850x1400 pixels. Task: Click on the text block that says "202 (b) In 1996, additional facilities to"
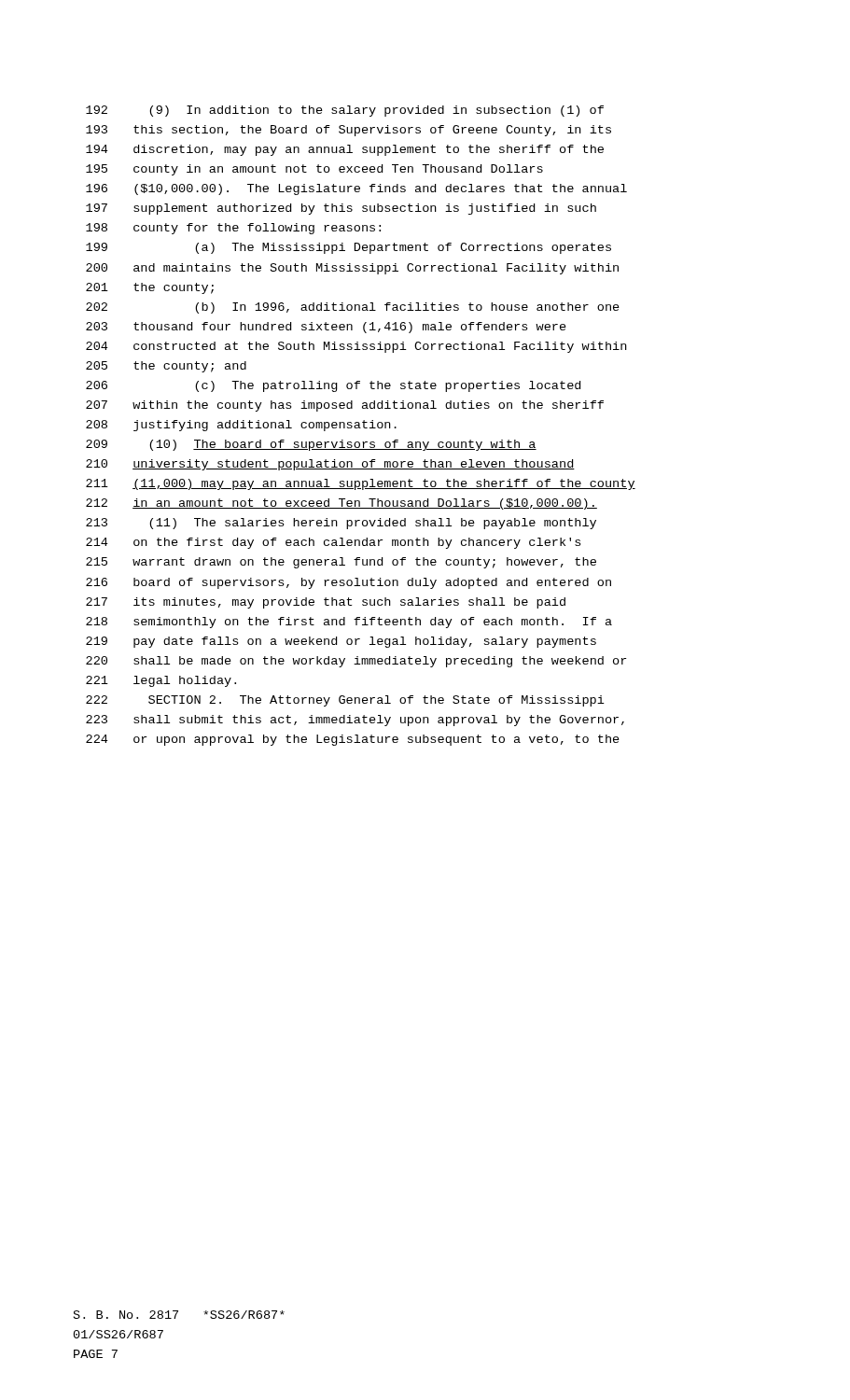(x=425, y=337)
